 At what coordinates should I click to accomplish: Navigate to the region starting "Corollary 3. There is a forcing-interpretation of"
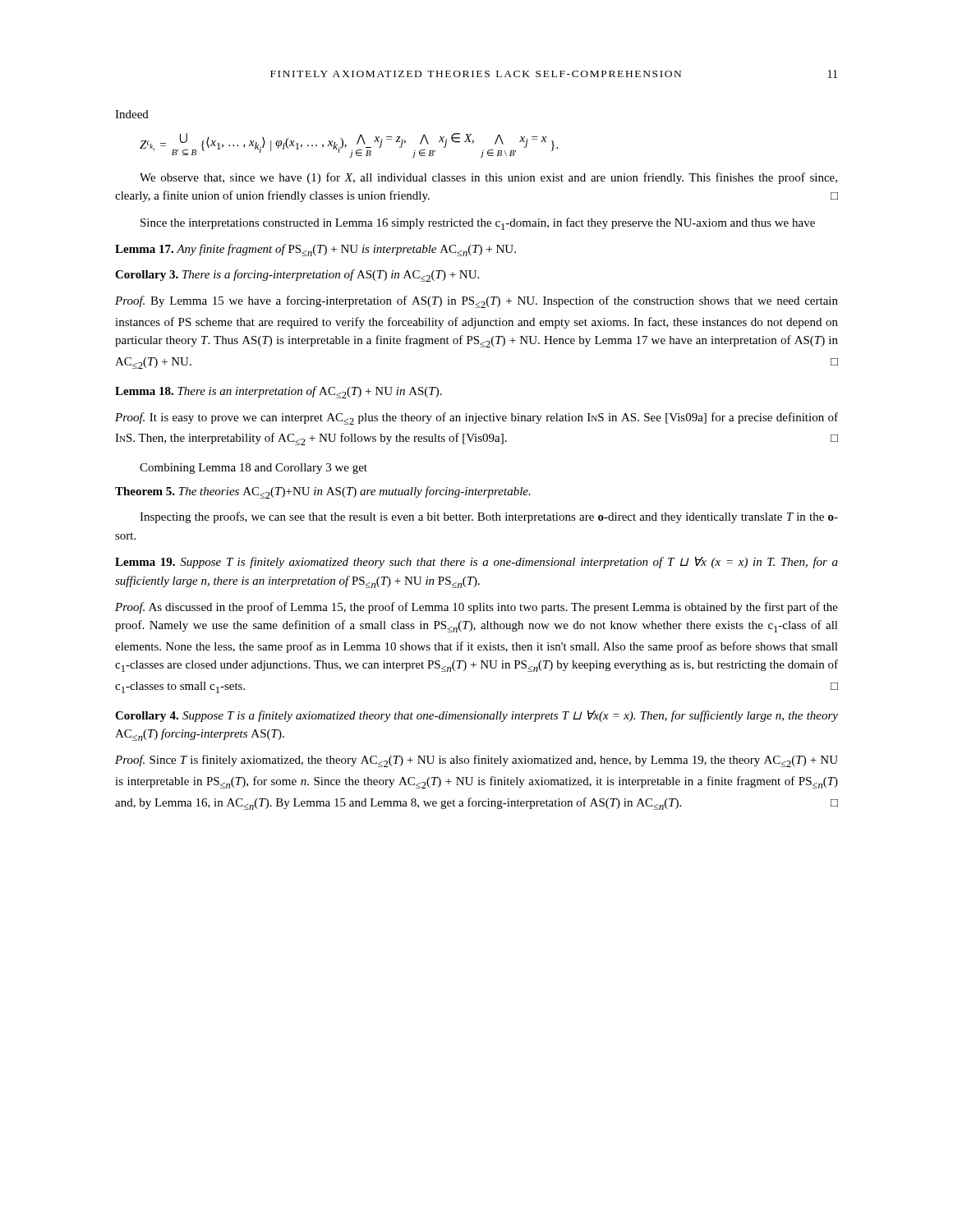(298, 276)
